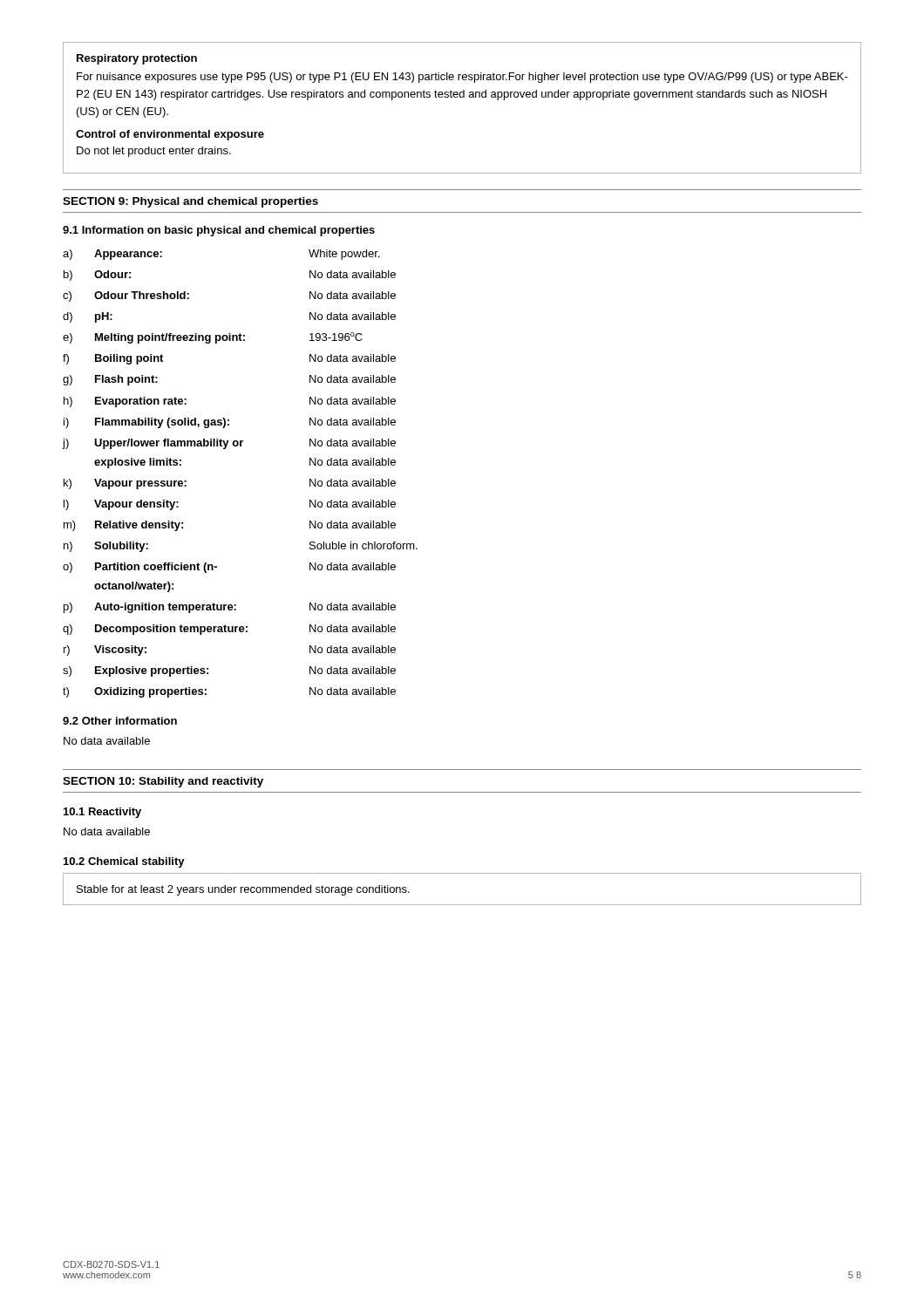Select the section header with the text "SECTION 10: Stability and reactivity"
The width and height of the screenshot is (924, 1308).
tap(163, 781)
